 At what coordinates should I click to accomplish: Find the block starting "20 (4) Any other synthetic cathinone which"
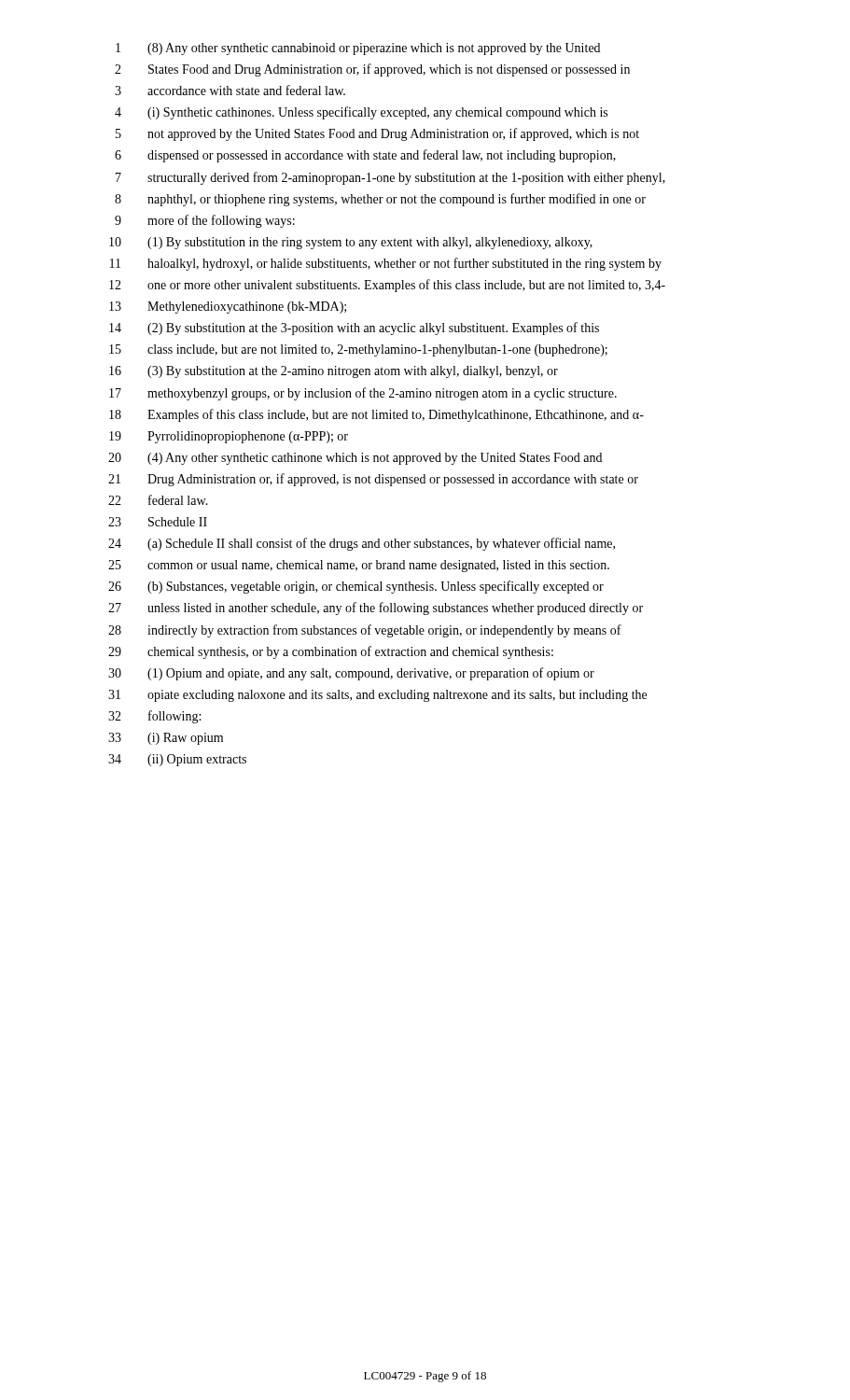click(x=434, y=458)
